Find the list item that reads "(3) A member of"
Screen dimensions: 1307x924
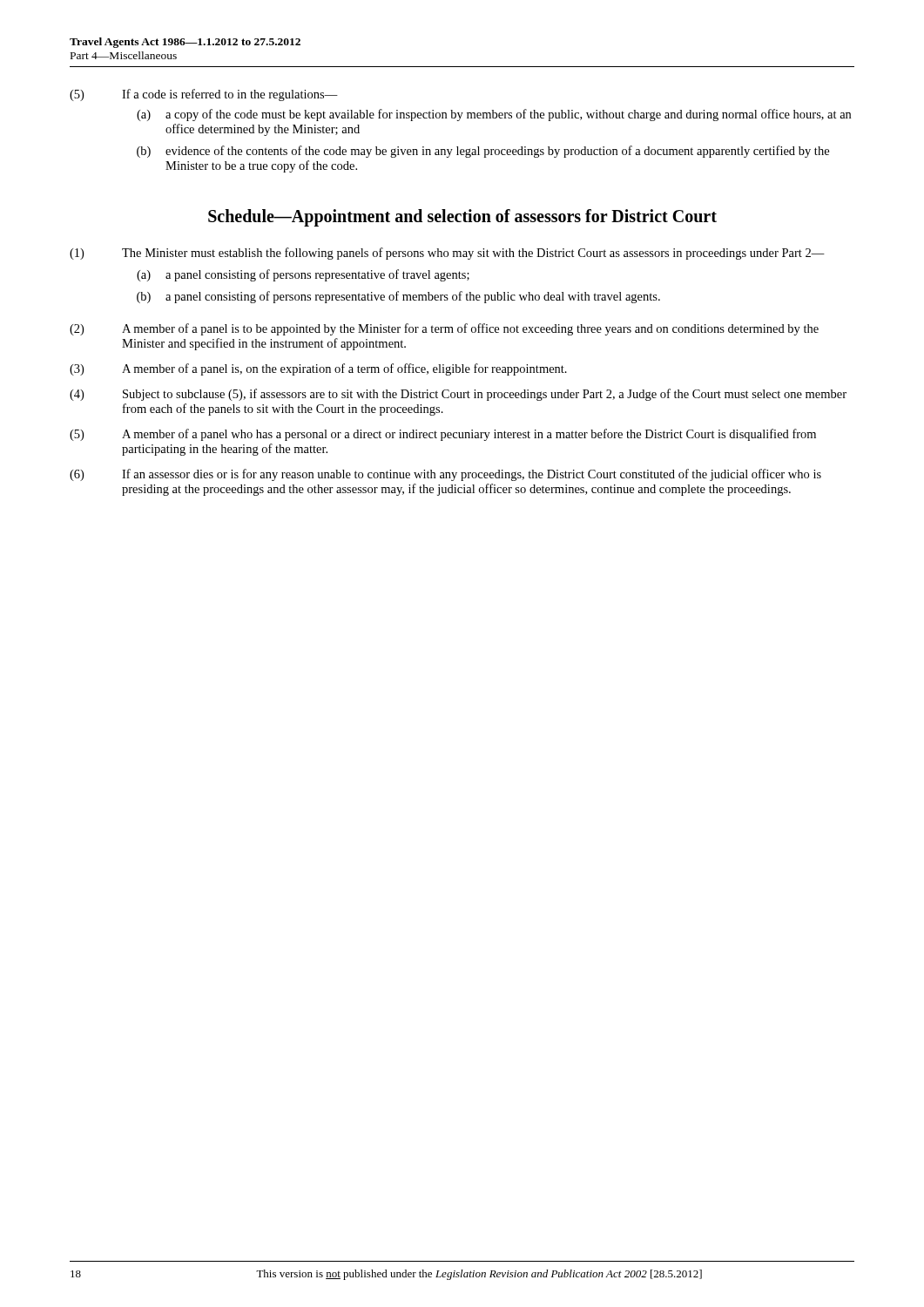coord(462,369)
